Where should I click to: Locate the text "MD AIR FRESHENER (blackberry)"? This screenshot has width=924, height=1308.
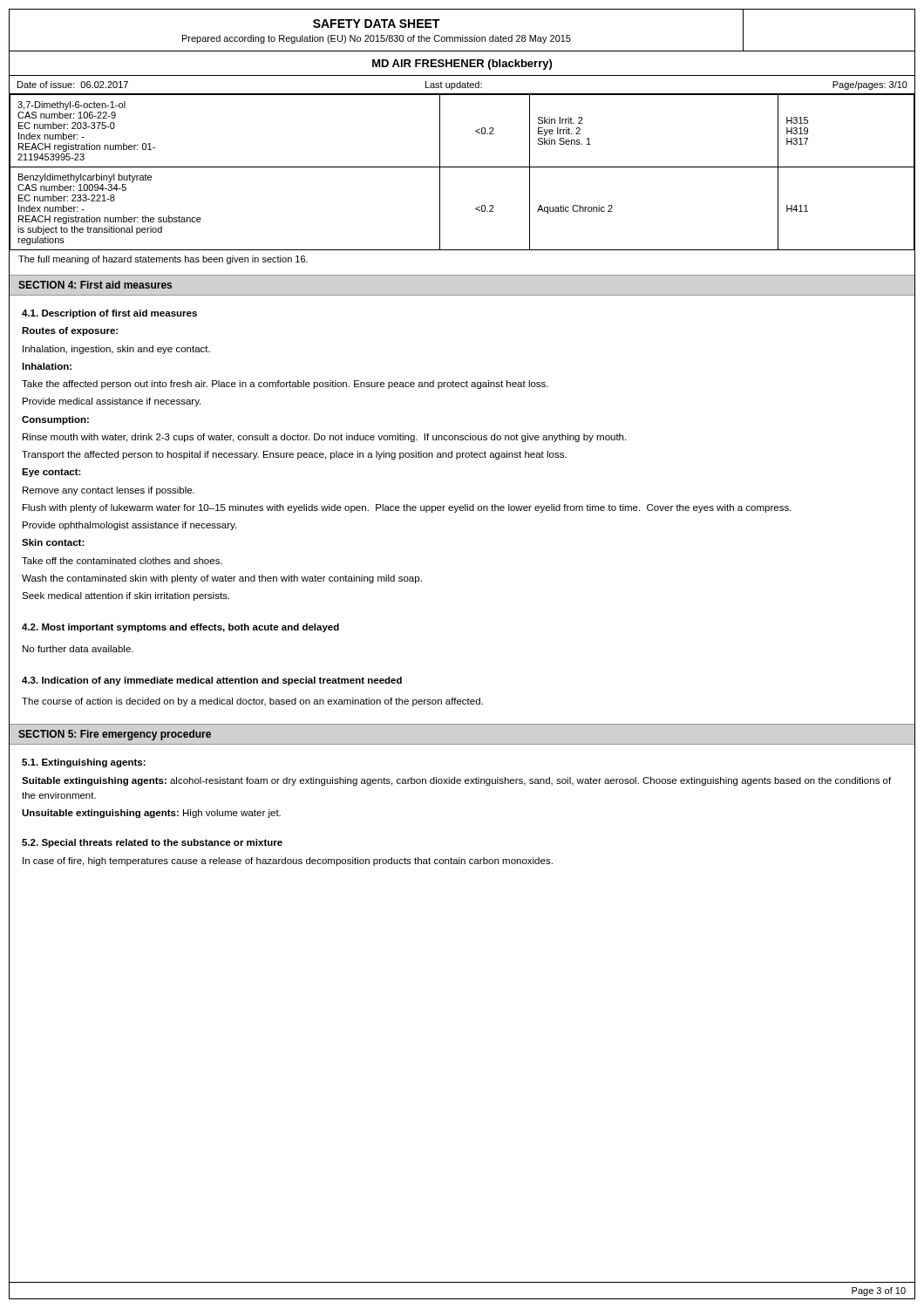tap(462, 63)
